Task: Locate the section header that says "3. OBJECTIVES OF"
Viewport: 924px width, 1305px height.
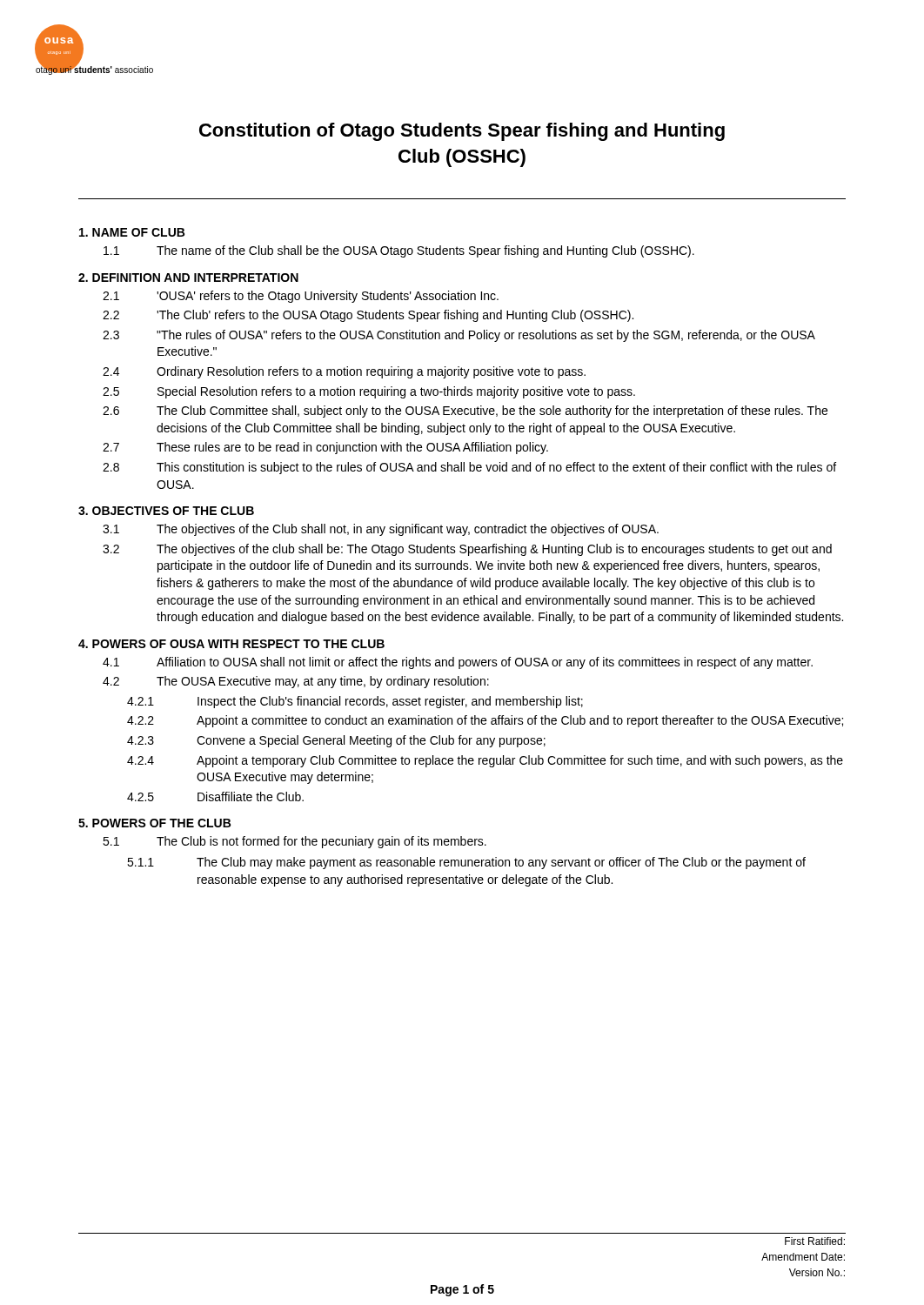Action: [166, 511]
